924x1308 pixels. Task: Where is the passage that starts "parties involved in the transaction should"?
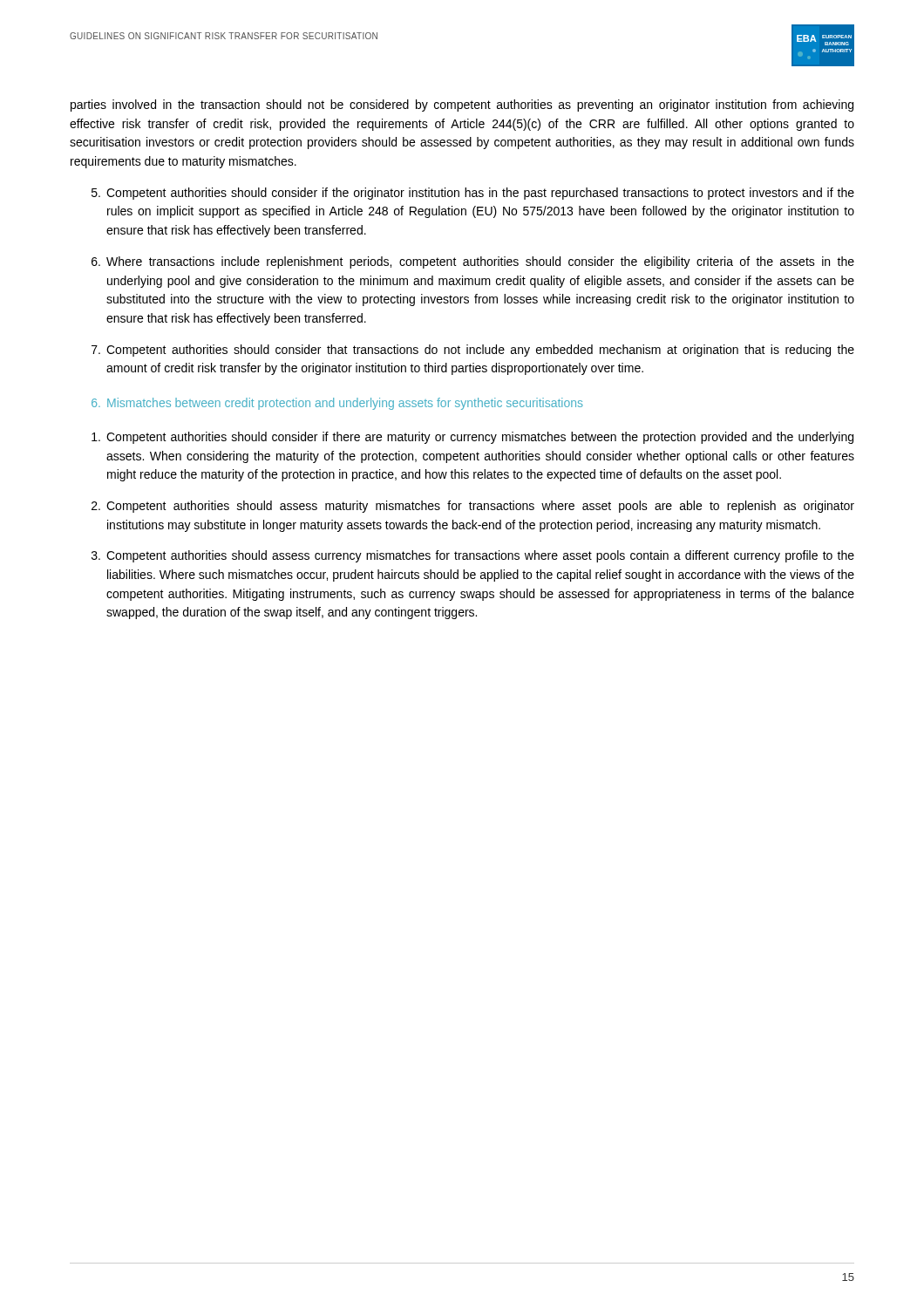click(462, 133)
